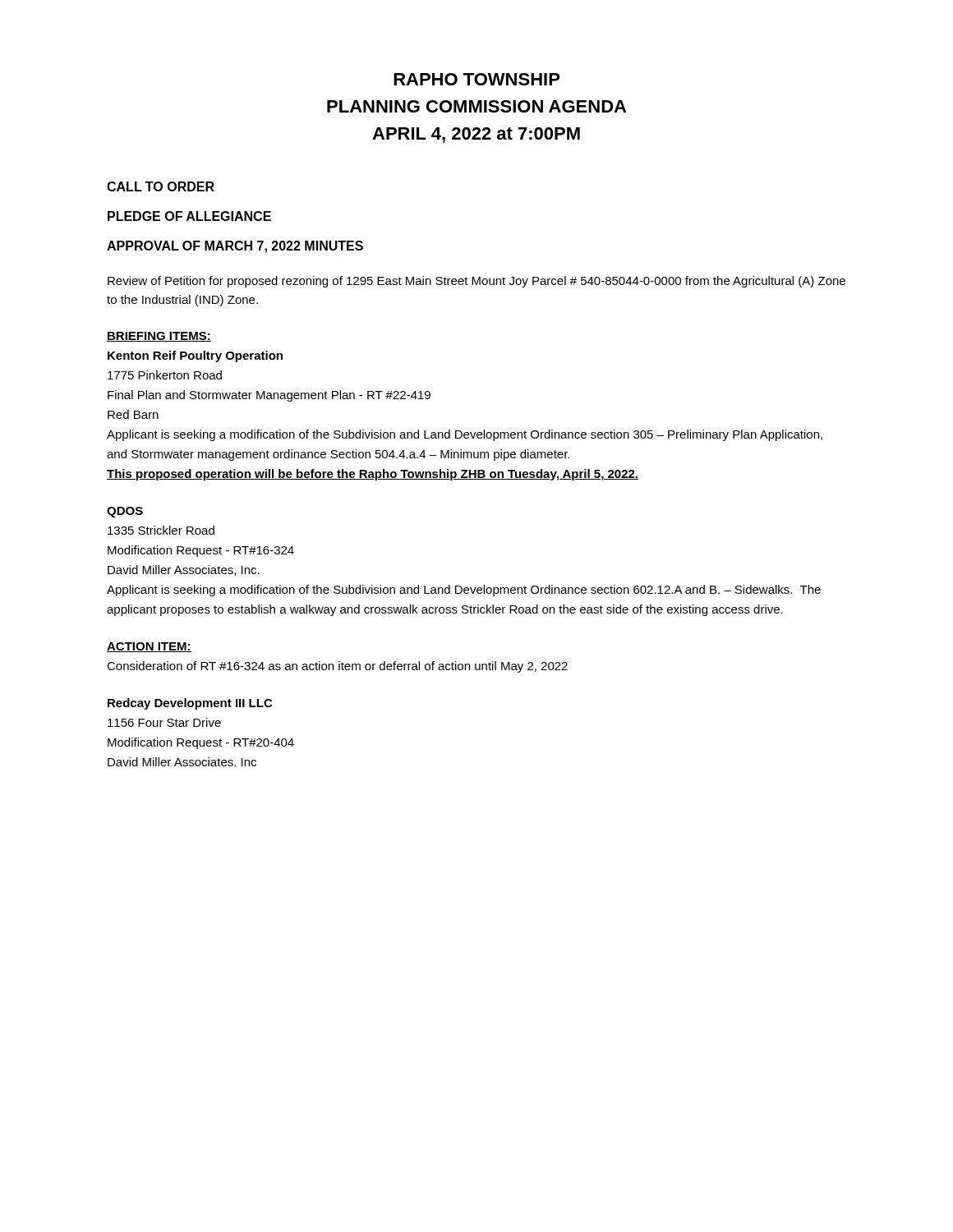
Task: Click where it says "ACTION ITEM:"
Action: pyautogui.click(x=149, y=646)
